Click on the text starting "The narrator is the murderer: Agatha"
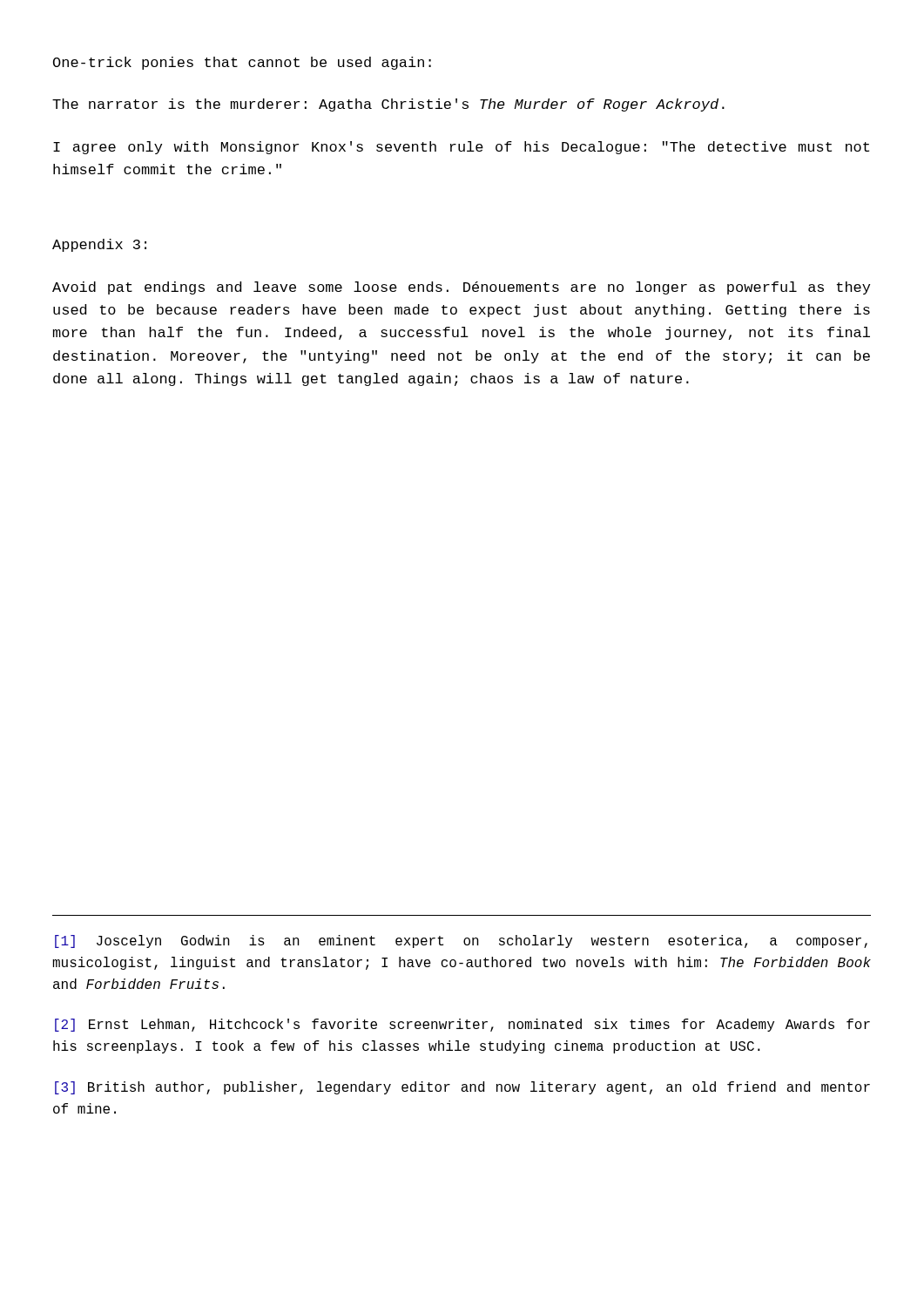The height and width of the screenshot is (1307, 924). coord(390,105)
